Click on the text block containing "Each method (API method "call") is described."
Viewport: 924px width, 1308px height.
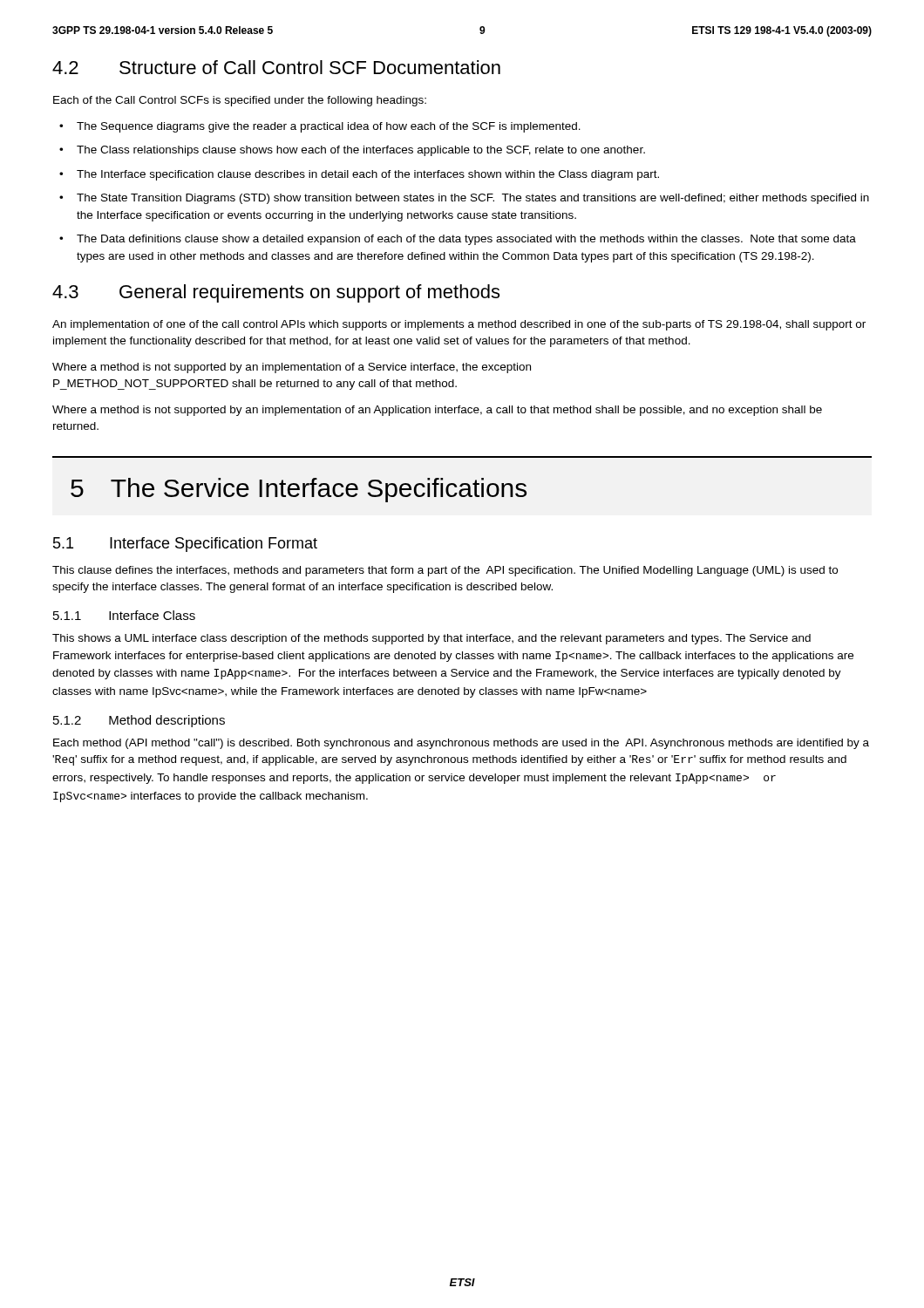(x=462, y=770)
